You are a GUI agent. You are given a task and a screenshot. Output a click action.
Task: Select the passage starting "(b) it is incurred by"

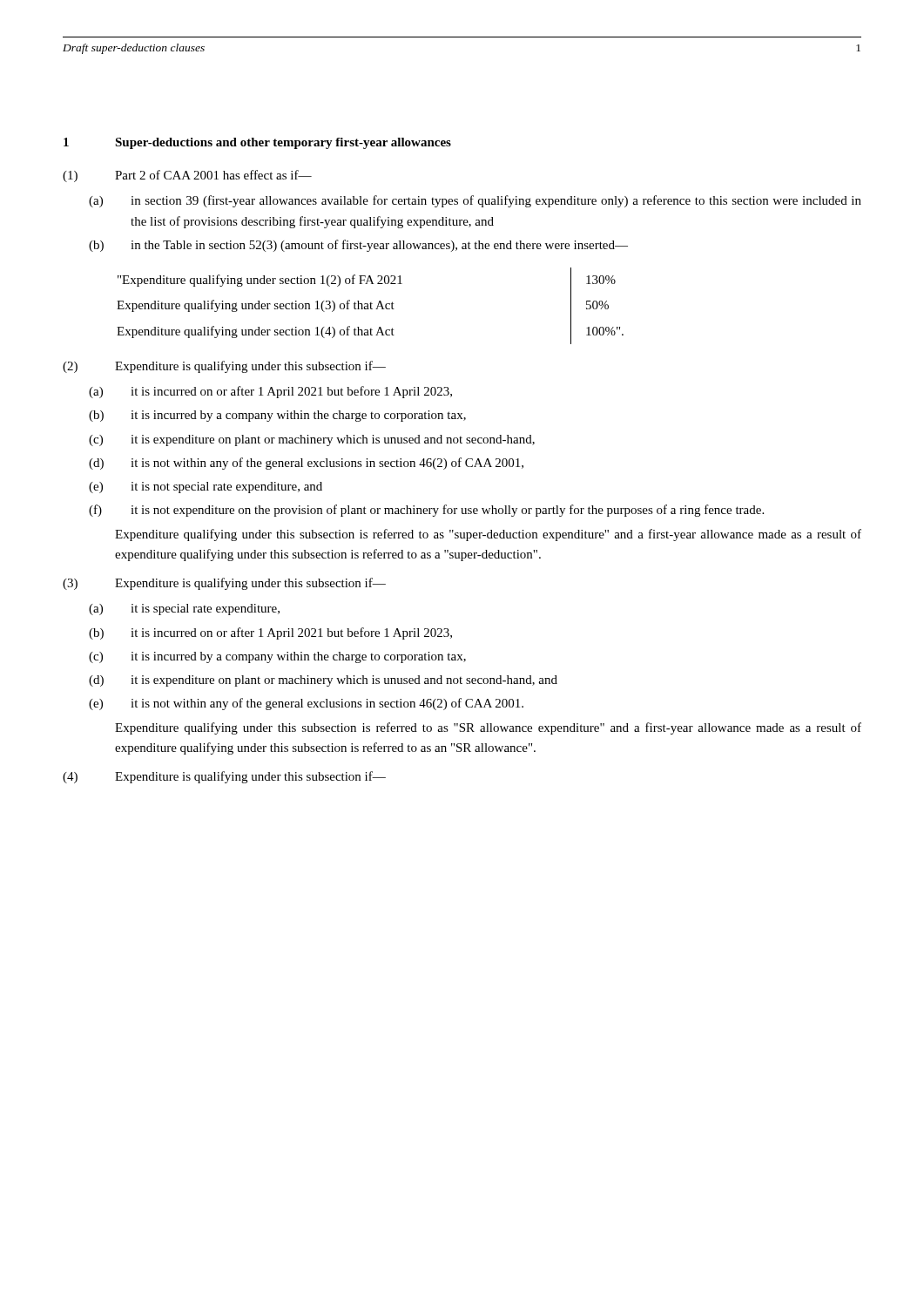[x=475, y=416]
